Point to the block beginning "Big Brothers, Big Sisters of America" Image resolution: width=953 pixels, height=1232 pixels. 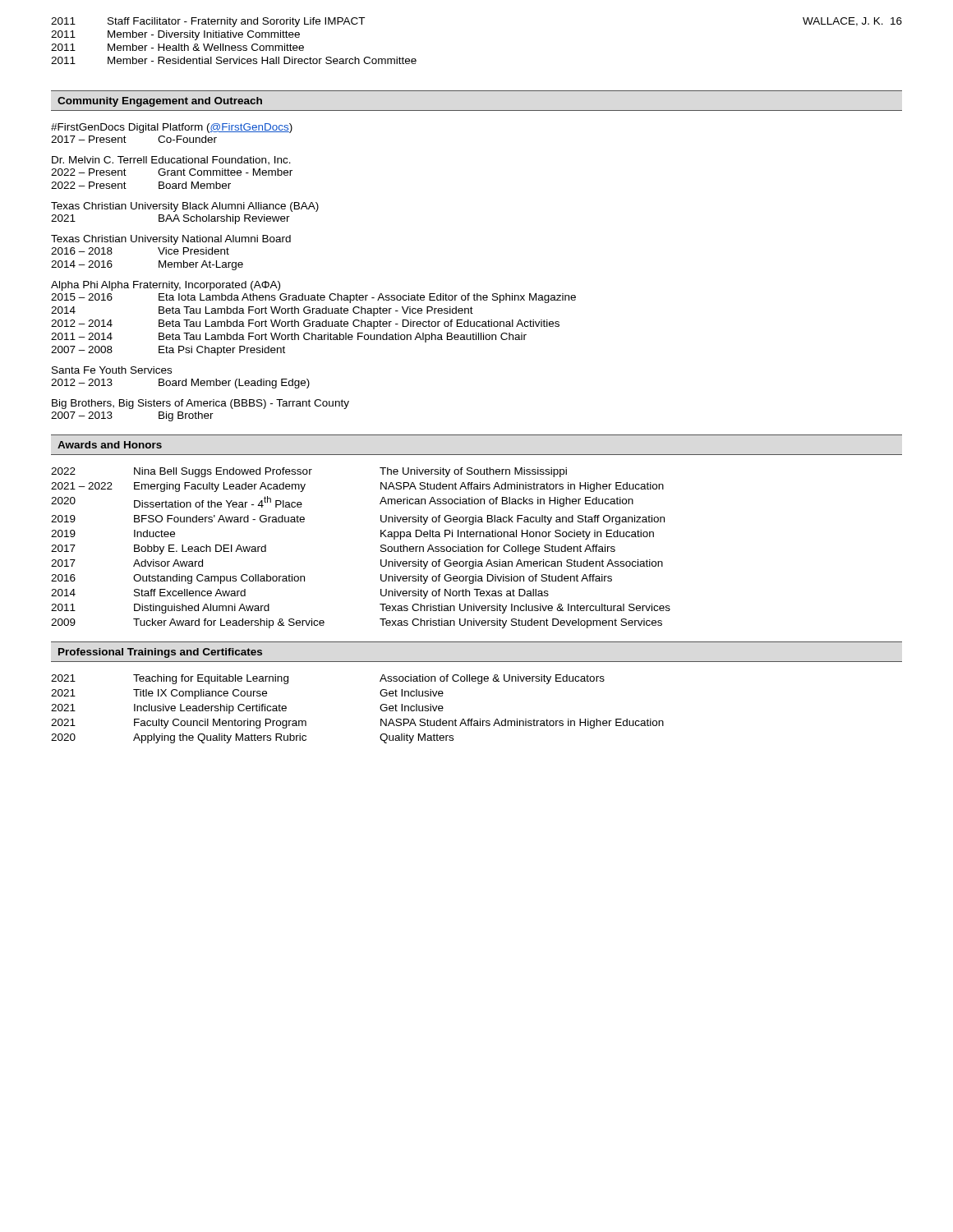coord(200,404)
